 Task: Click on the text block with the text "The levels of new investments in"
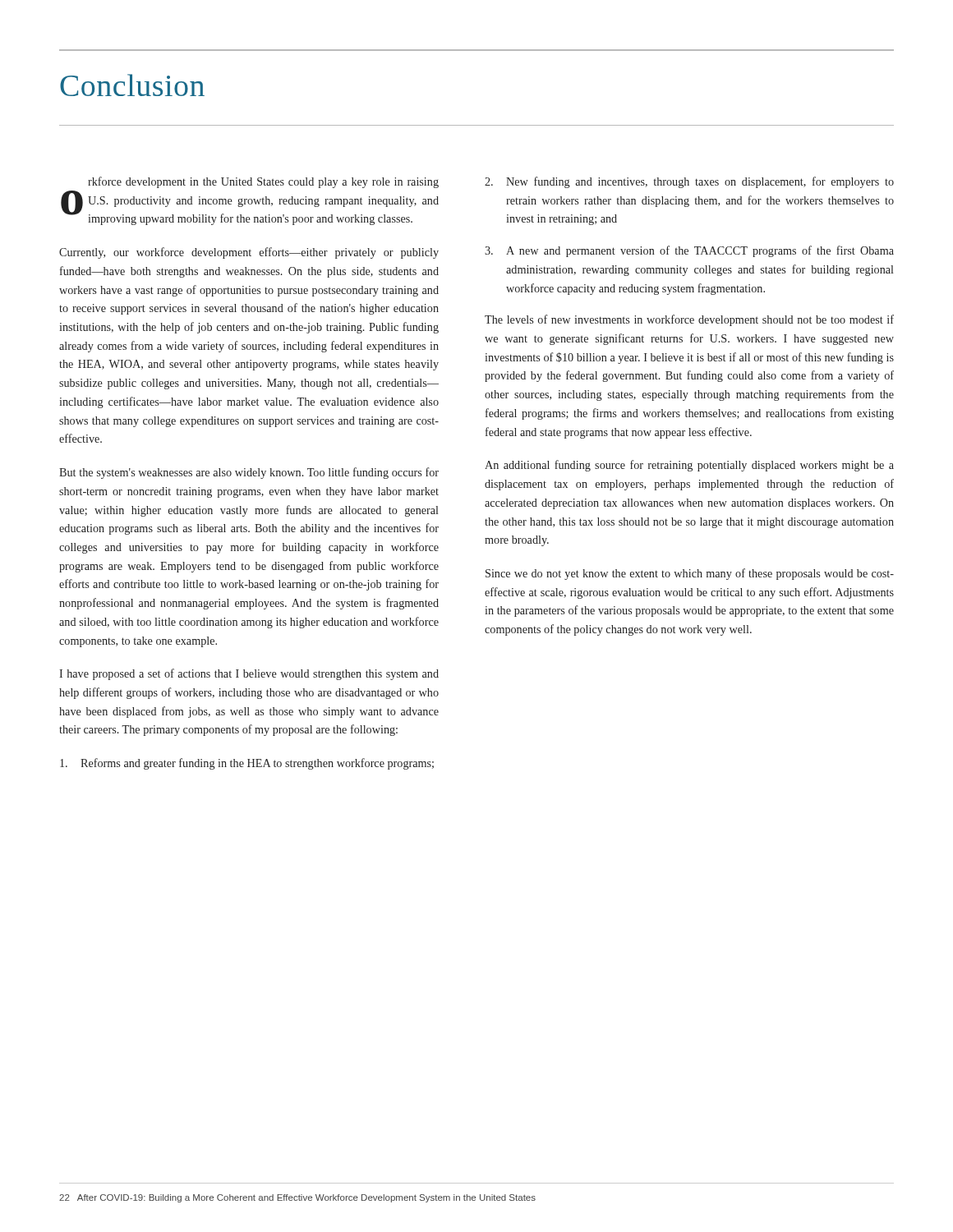click(689, 376)
